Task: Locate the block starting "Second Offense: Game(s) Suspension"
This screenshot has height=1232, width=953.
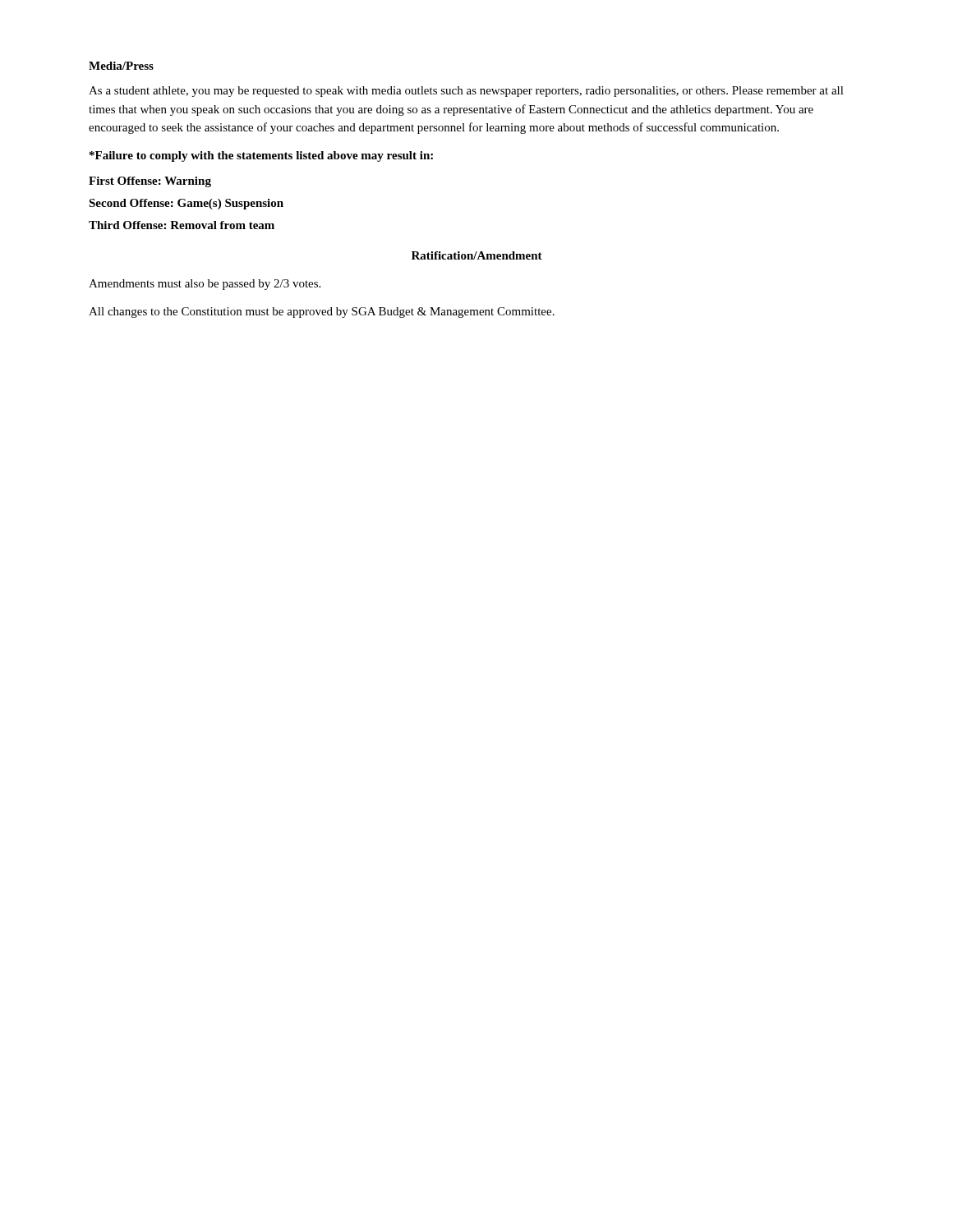Action: [186, 202]
